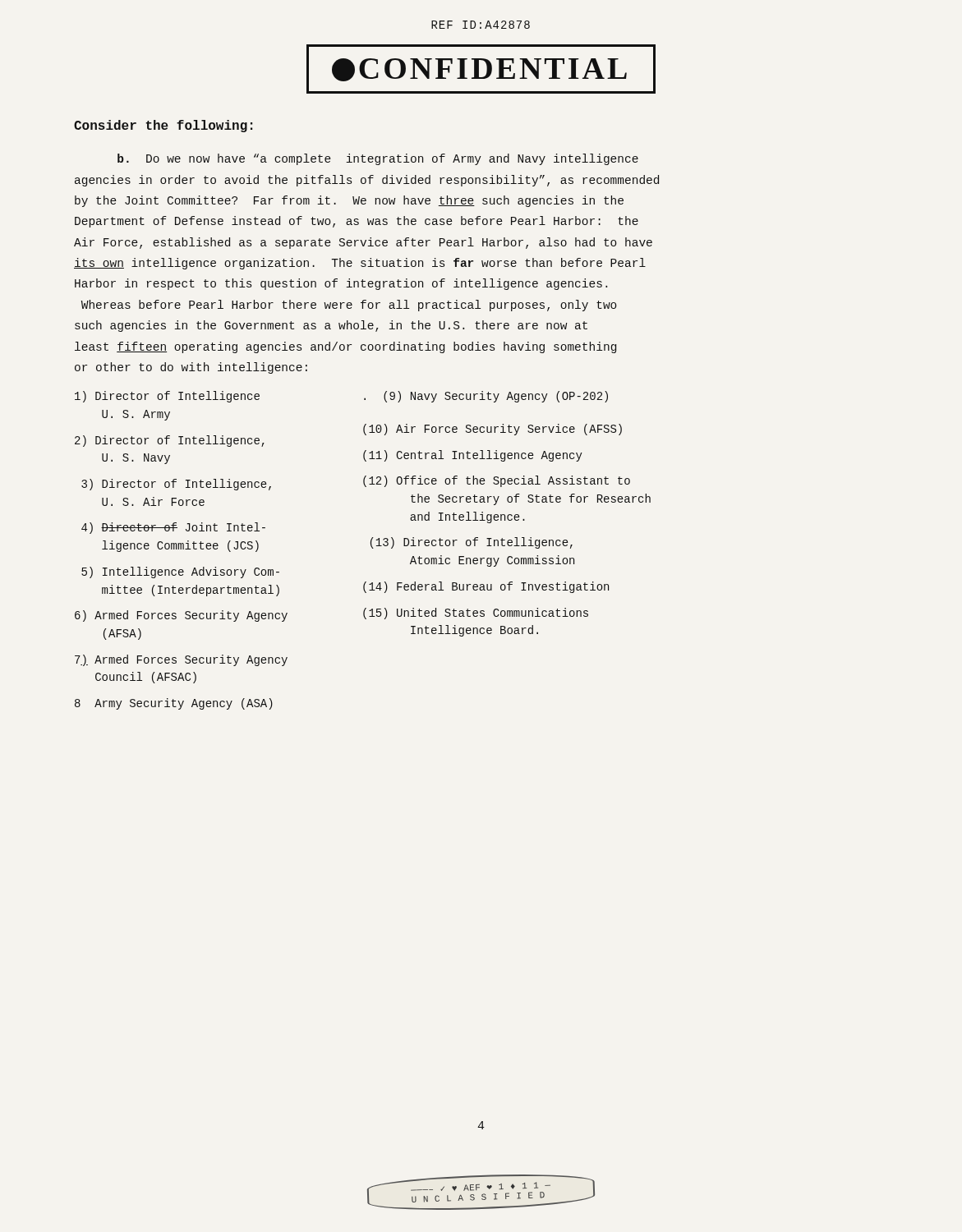Click on the text starting "Consider the following:"
This screenshot has height=1232, width=962.
[165, 127]
